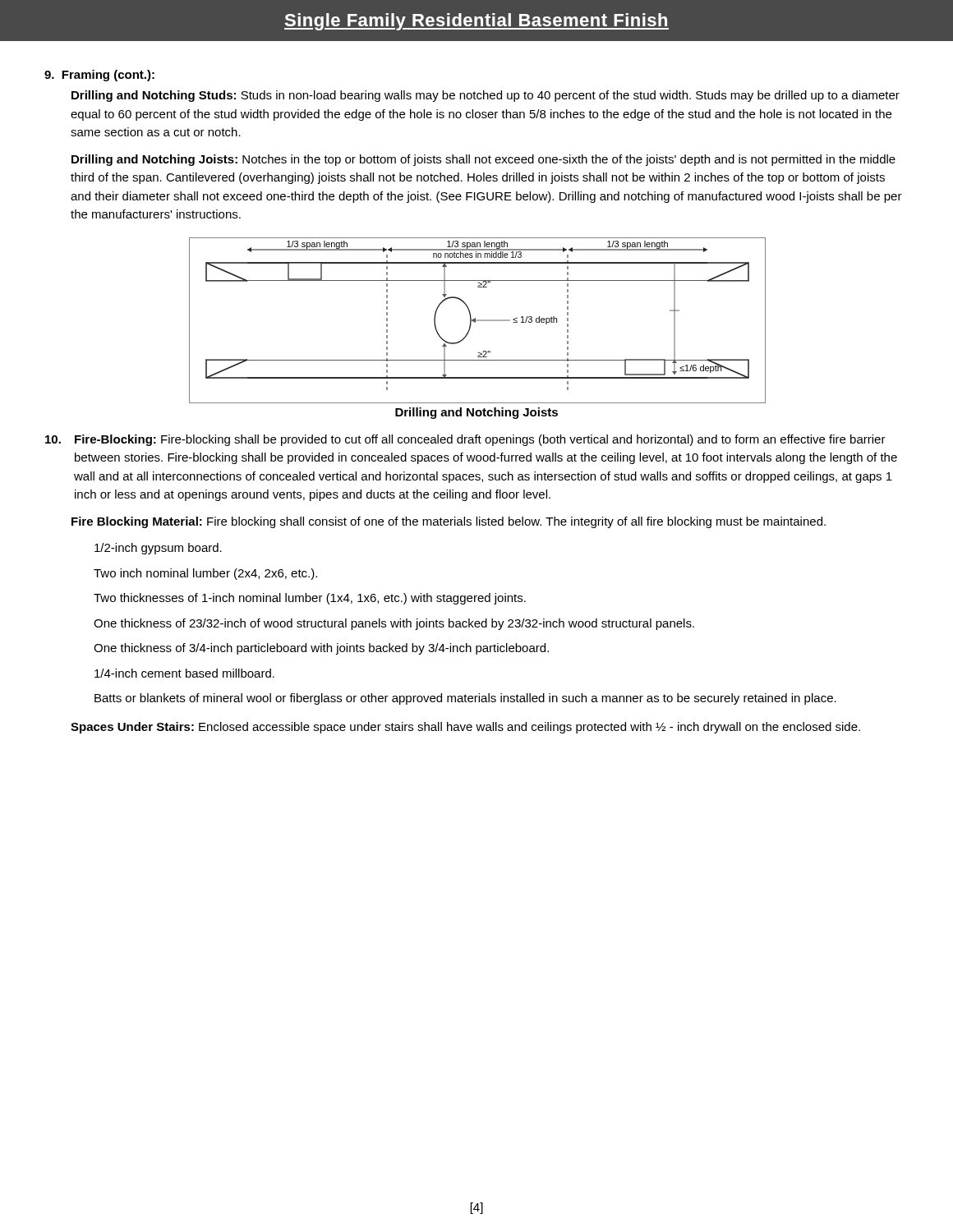Locate the block of text that opens with "Drilling and Notching Studs: Studs"
The width and height of the screenshot is (953, 1232).
coord(485,113)
